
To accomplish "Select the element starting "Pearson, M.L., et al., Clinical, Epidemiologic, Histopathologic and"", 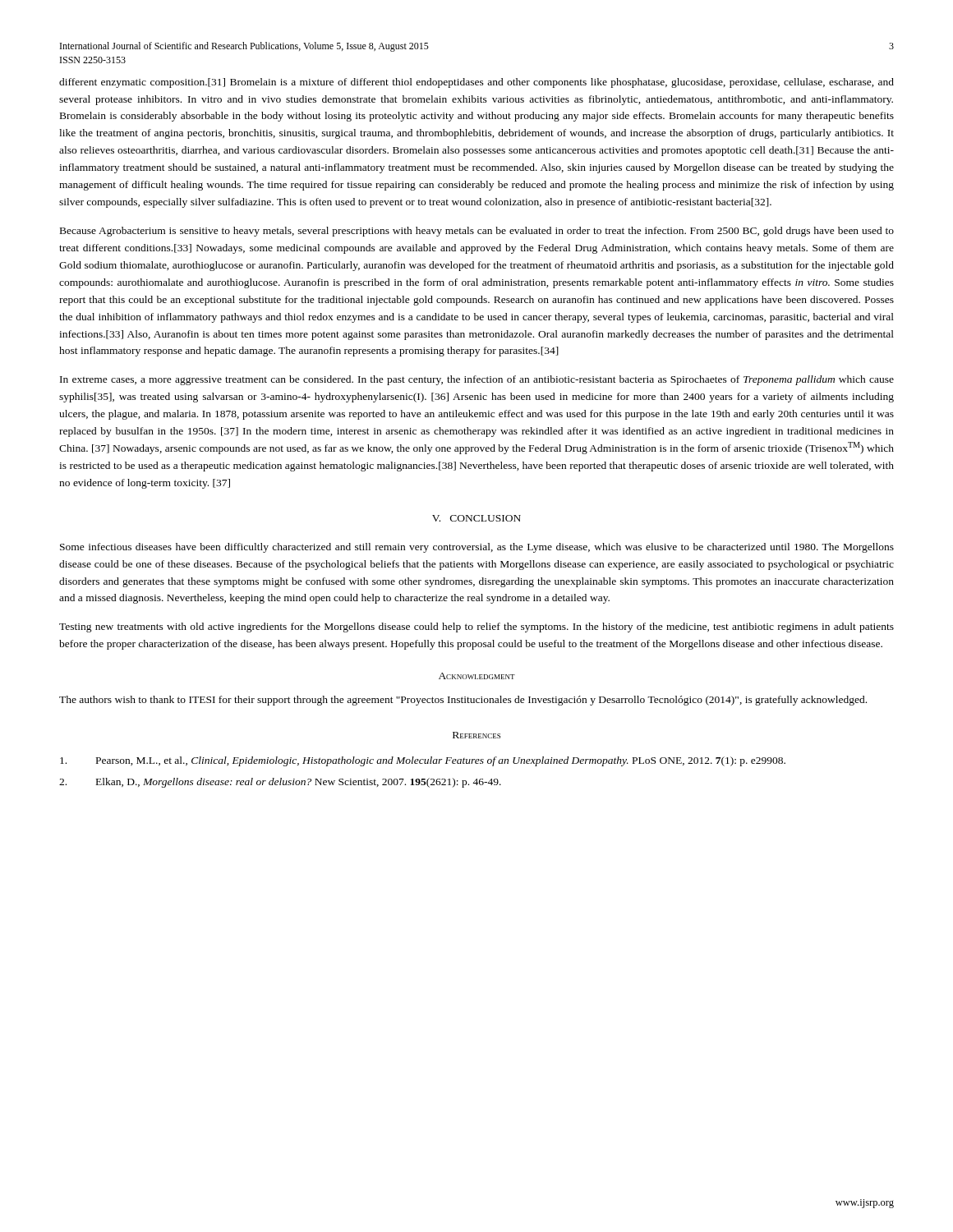I will pos(476,761).
